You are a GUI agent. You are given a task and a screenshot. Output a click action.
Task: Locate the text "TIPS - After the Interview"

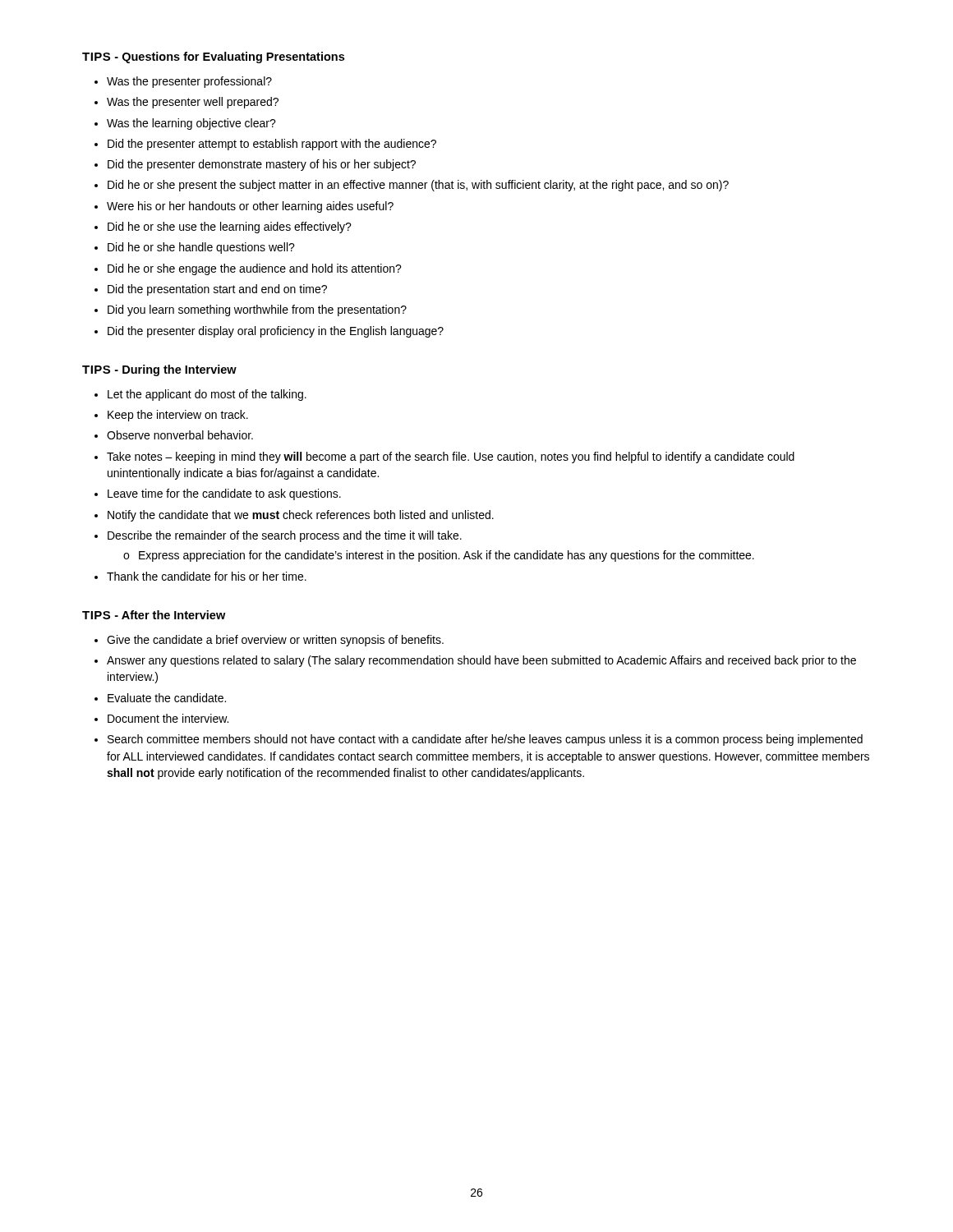[154, 615]
